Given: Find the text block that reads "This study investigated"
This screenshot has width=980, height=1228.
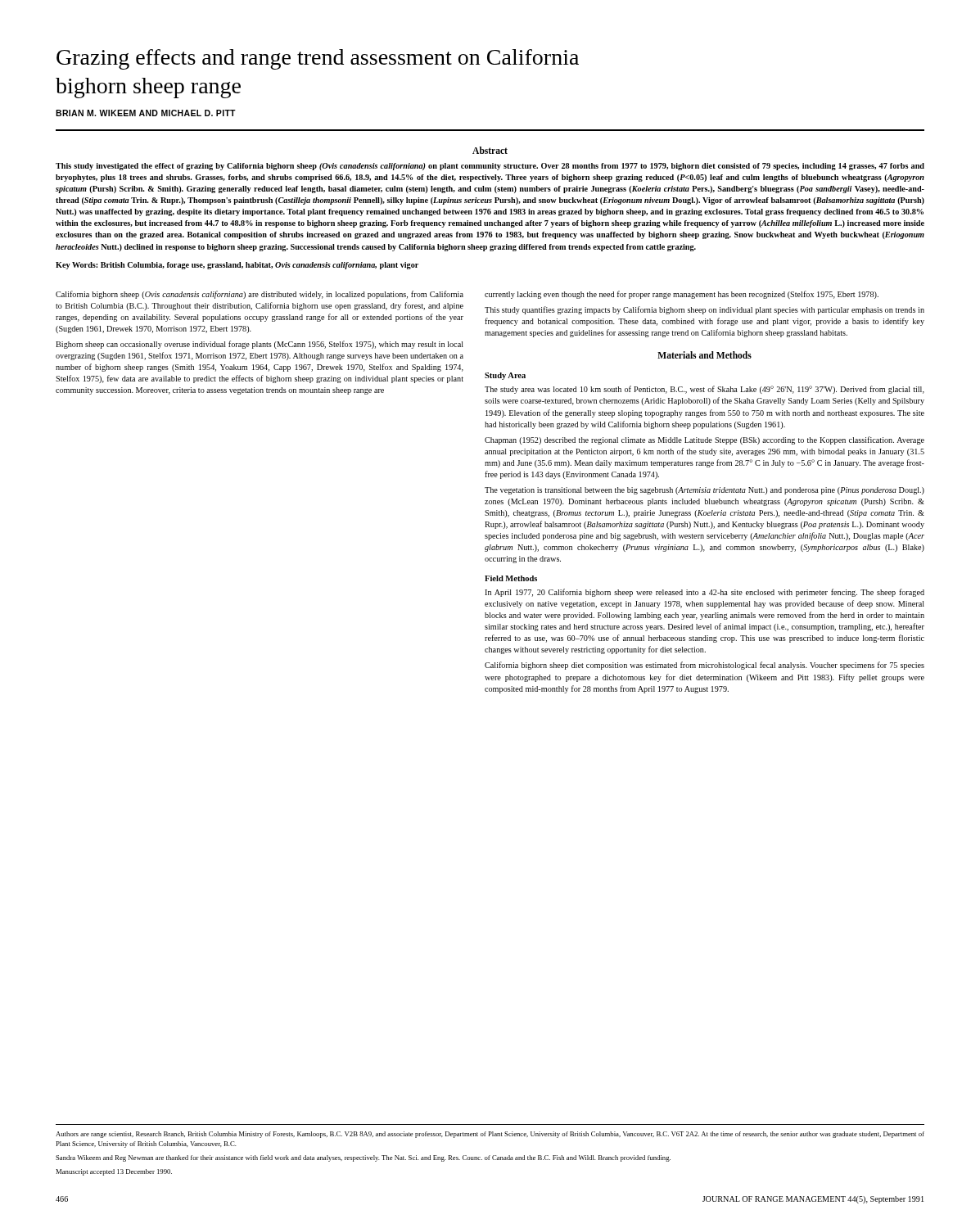Looking at the screenshot, I should tap(490, 207).
